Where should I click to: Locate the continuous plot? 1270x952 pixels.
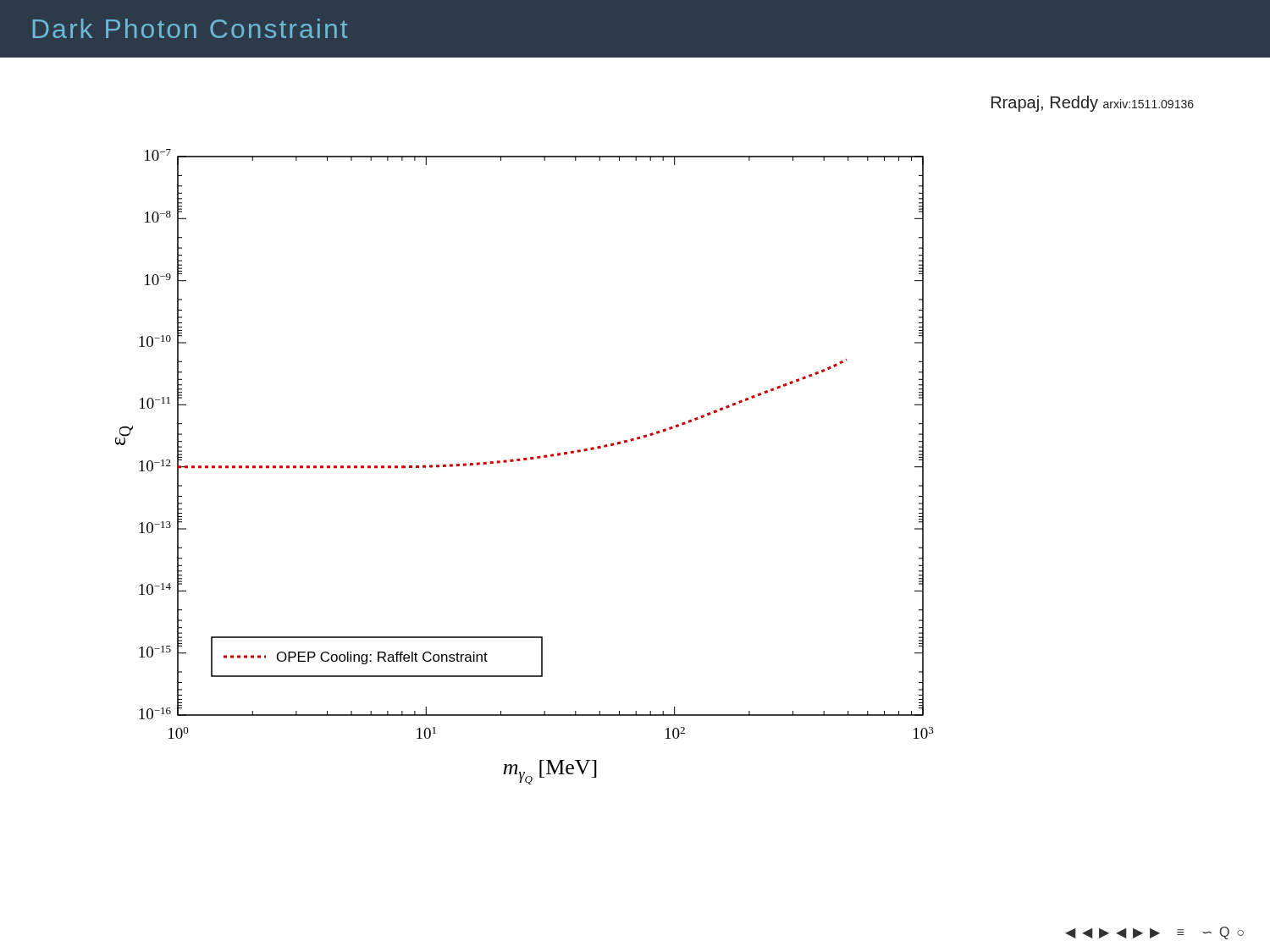click(x=529, y=465)
